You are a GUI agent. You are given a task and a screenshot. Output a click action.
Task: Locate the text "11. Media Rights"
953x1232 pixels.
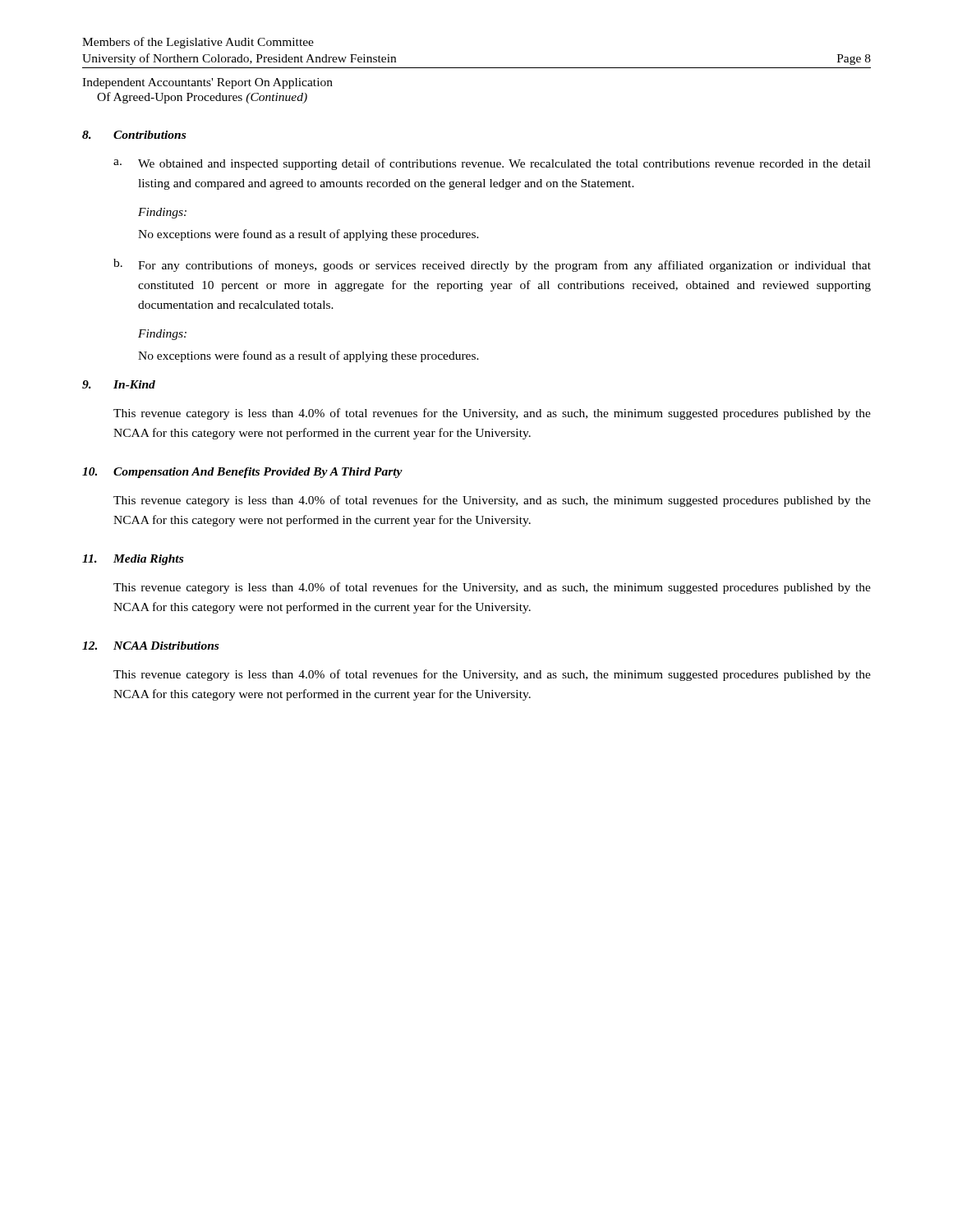point(133,559)
